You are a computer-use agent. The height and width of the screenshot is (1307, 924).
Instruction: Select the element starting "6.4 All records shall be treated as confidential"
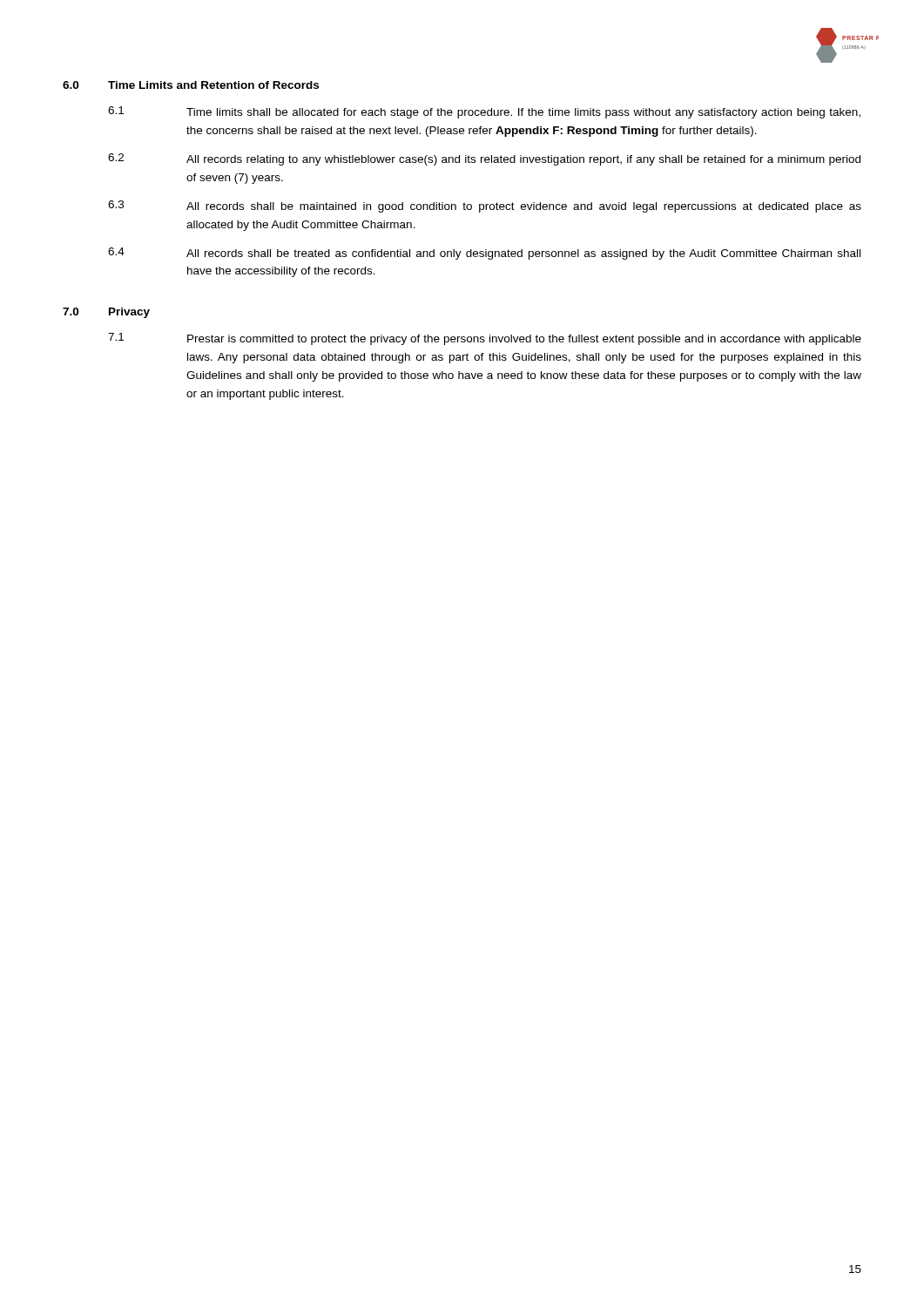(x=462, y=263)
